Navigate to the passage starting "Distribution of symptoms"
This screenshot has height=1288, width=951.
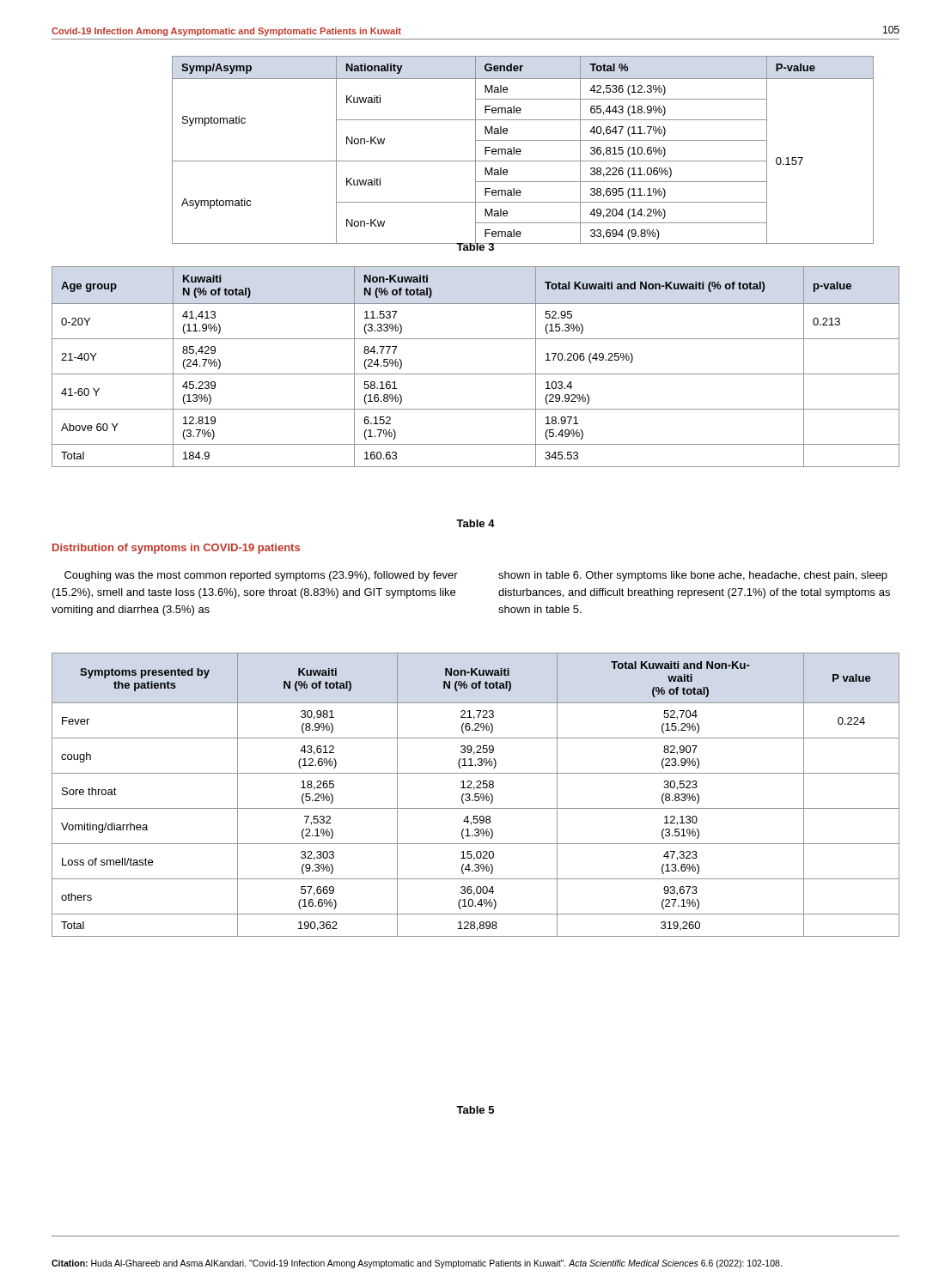click(176, 547)
